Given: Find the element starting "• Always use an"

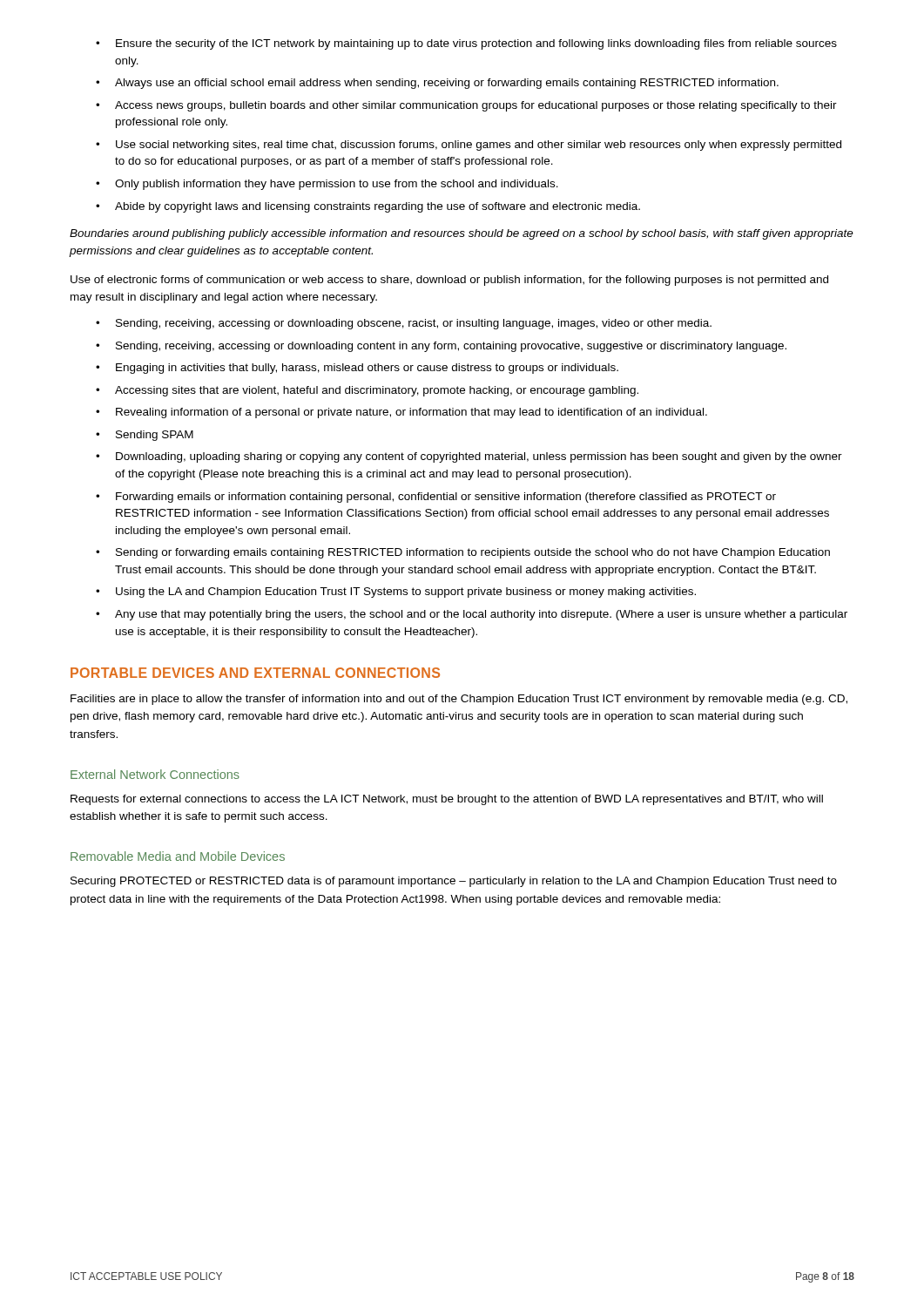Looking at the screenshot, I should 475,83.
